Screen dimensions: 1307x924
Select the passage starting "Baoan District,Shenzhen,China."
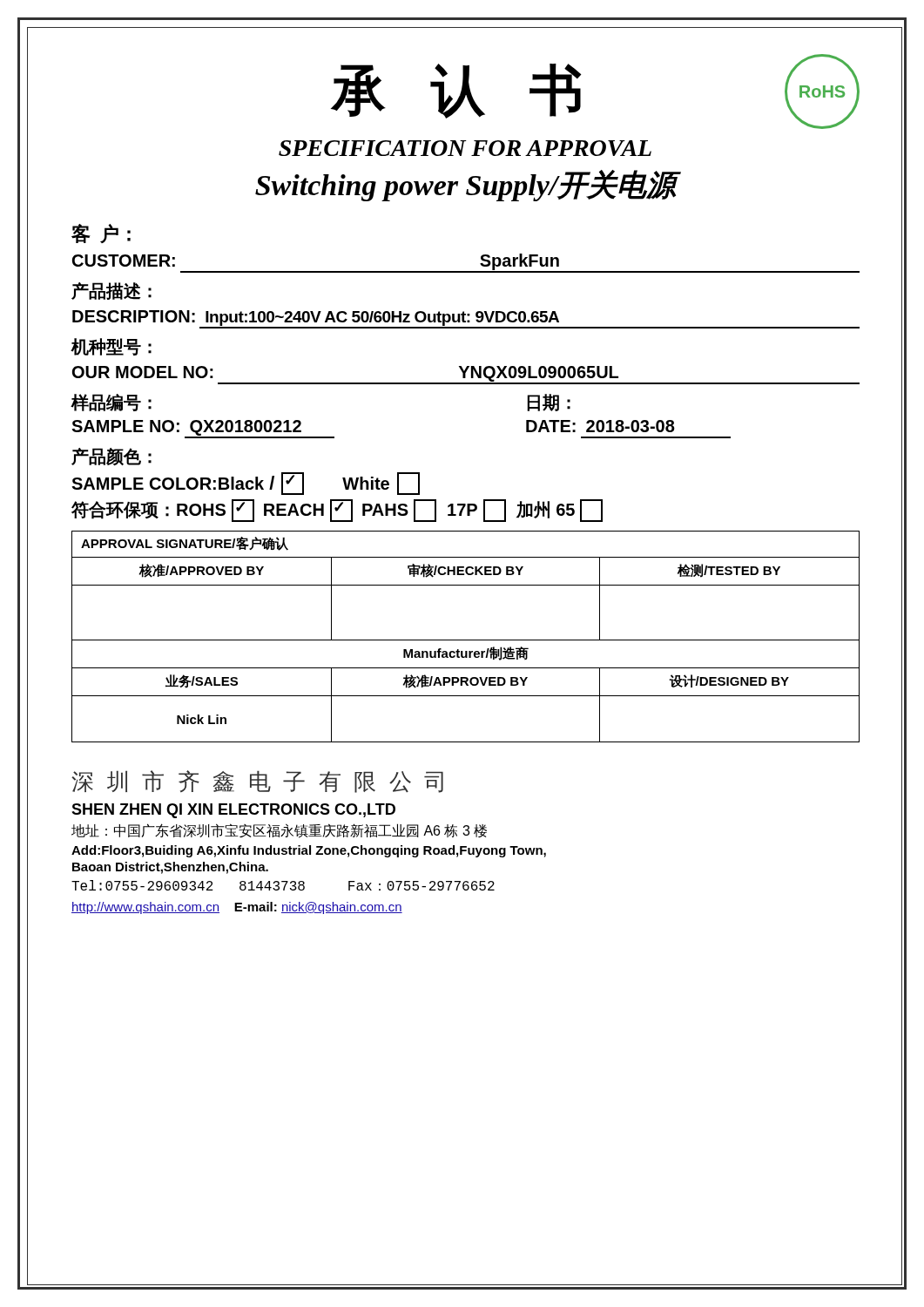(x=170, y=867)
